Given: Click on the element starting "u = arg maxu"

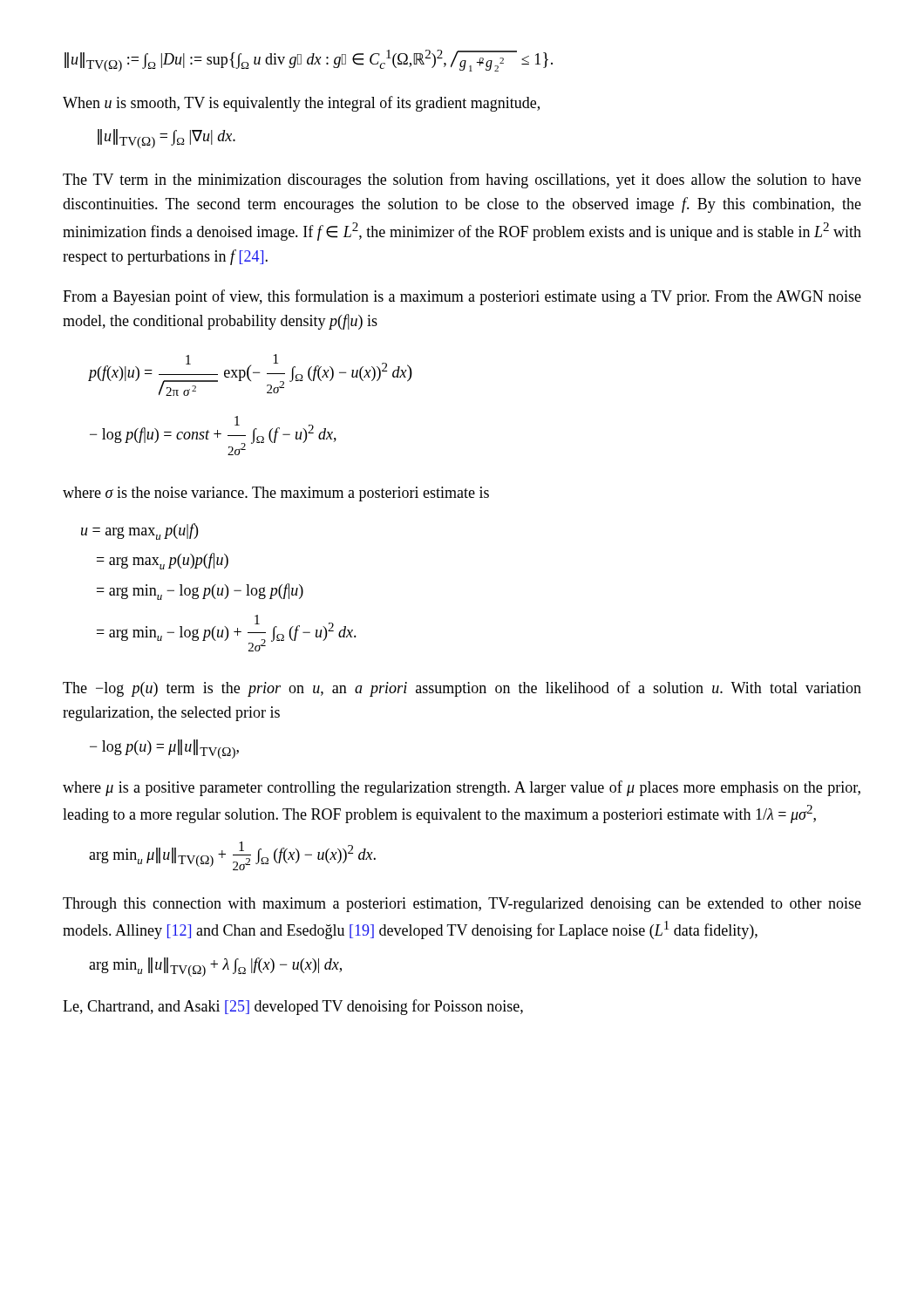Looking at the screenshot, I should [139, 531].
